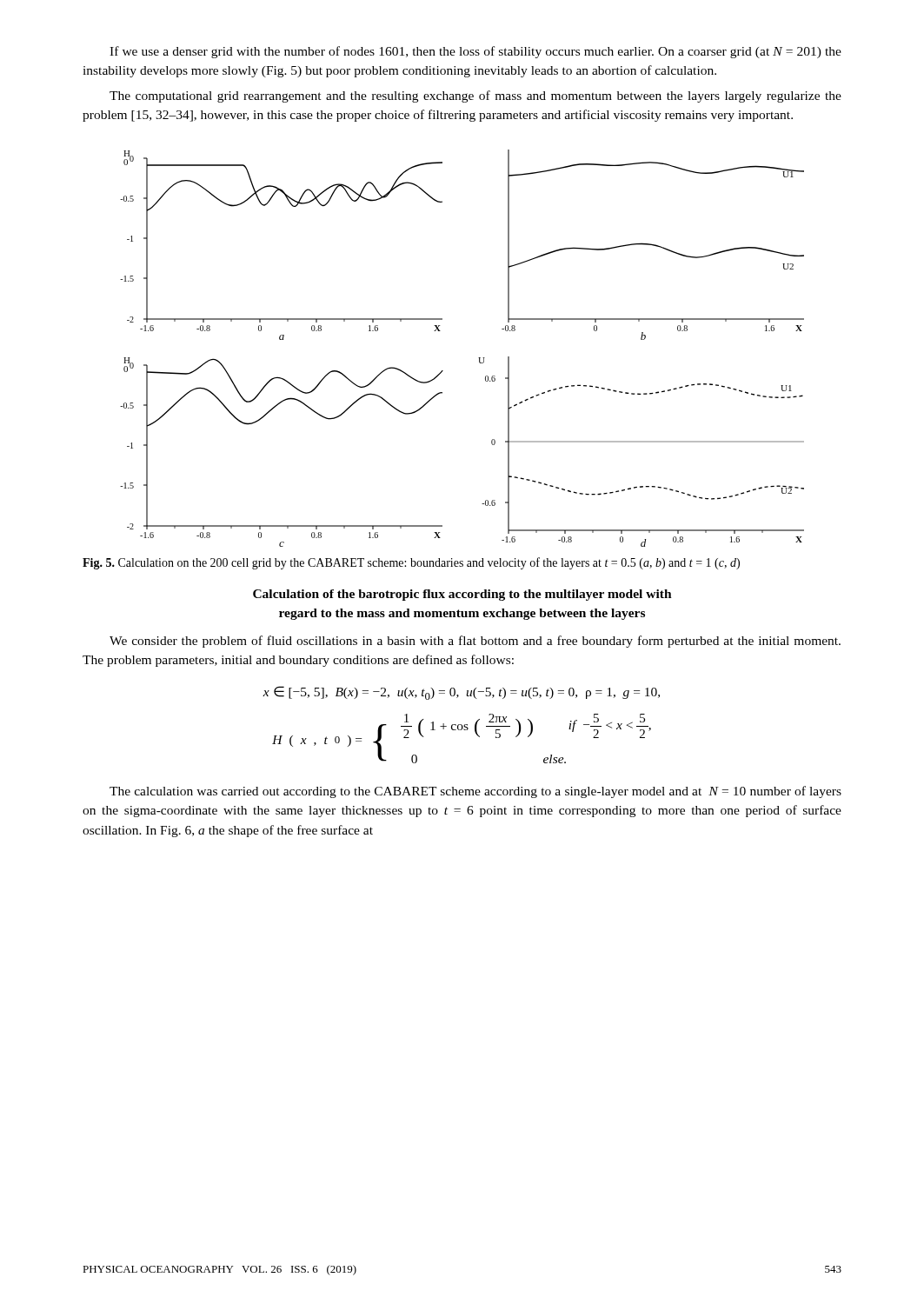Point to the region starting "If we use a denser grid with"

462,83
